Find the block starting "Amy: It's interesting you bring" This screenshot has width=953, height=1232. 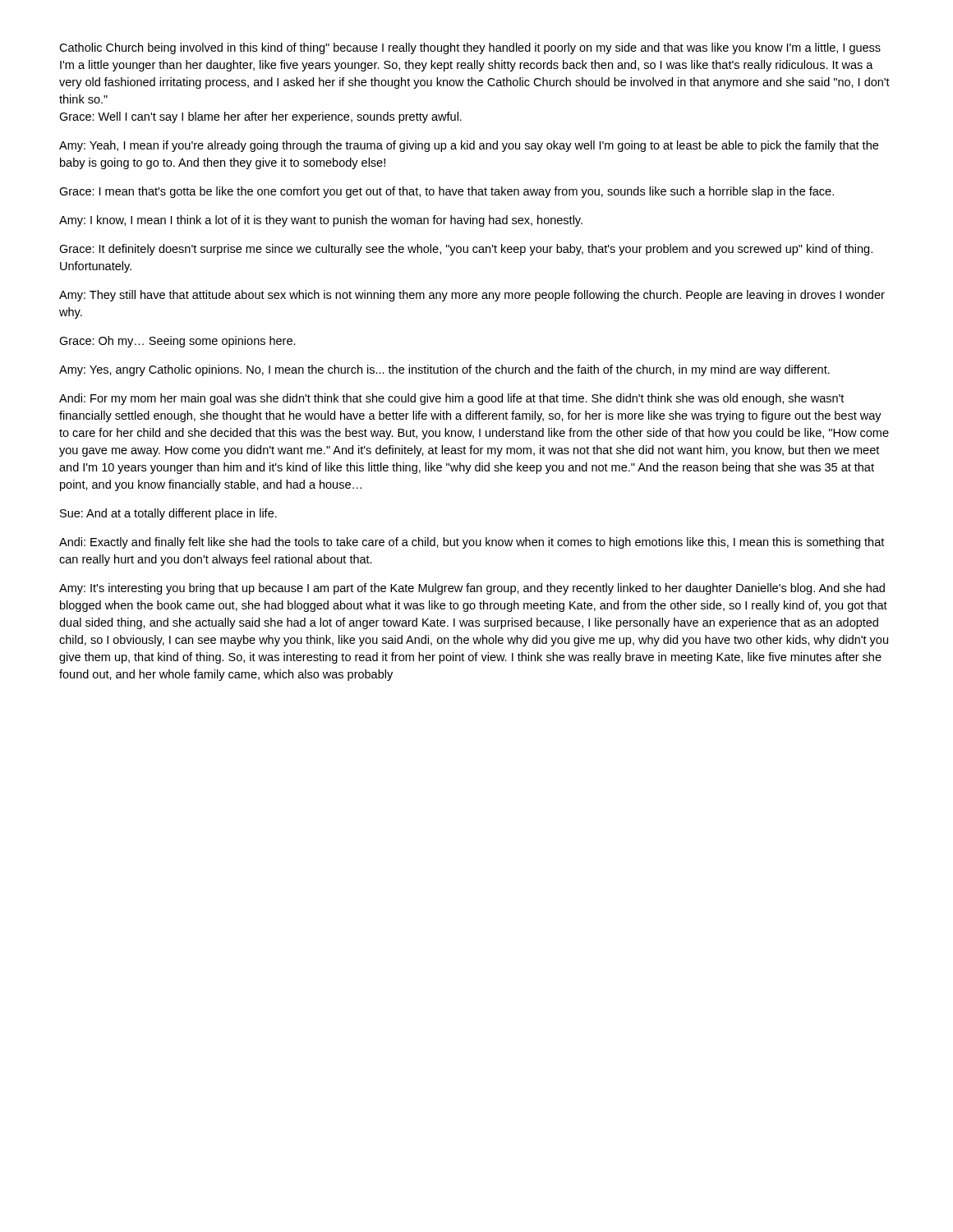(x=474, y=632)
